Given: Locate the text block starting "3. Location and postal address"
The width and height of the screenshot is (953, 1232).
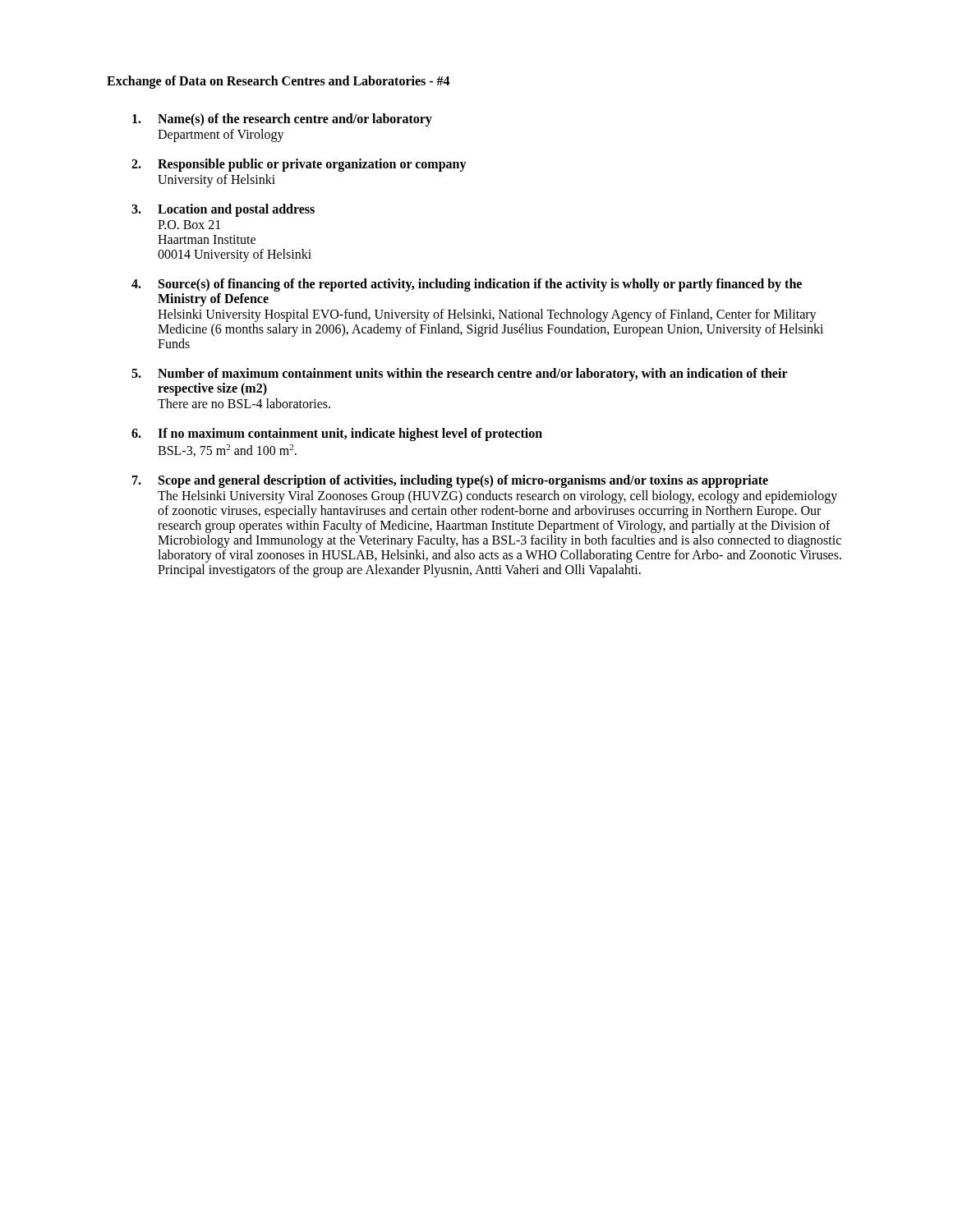Looking at the screenshot, I should 223,210.
